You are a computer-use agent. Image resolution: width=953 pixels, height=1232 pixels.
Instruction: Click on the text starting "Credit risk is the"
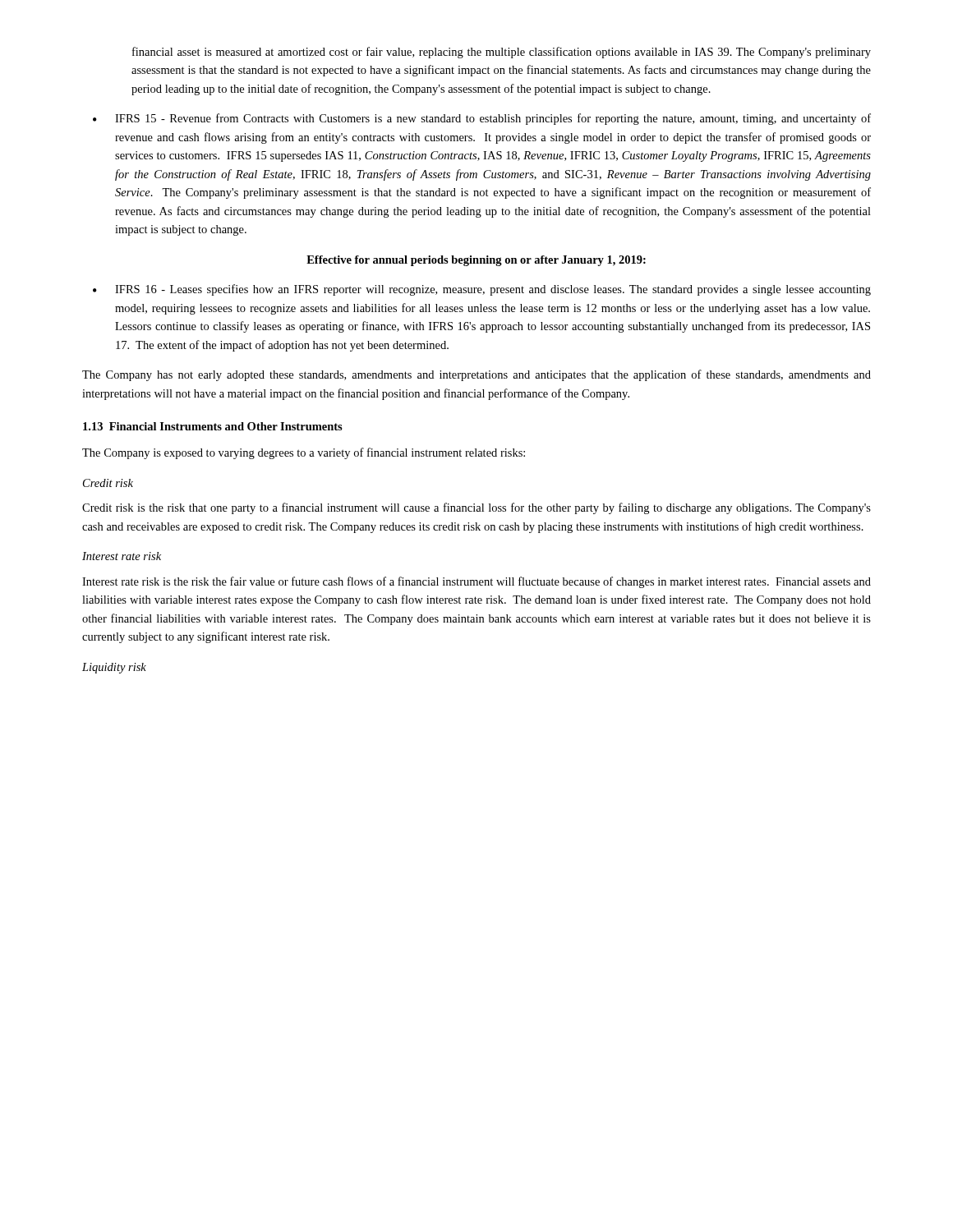click(x=476, y=517)
